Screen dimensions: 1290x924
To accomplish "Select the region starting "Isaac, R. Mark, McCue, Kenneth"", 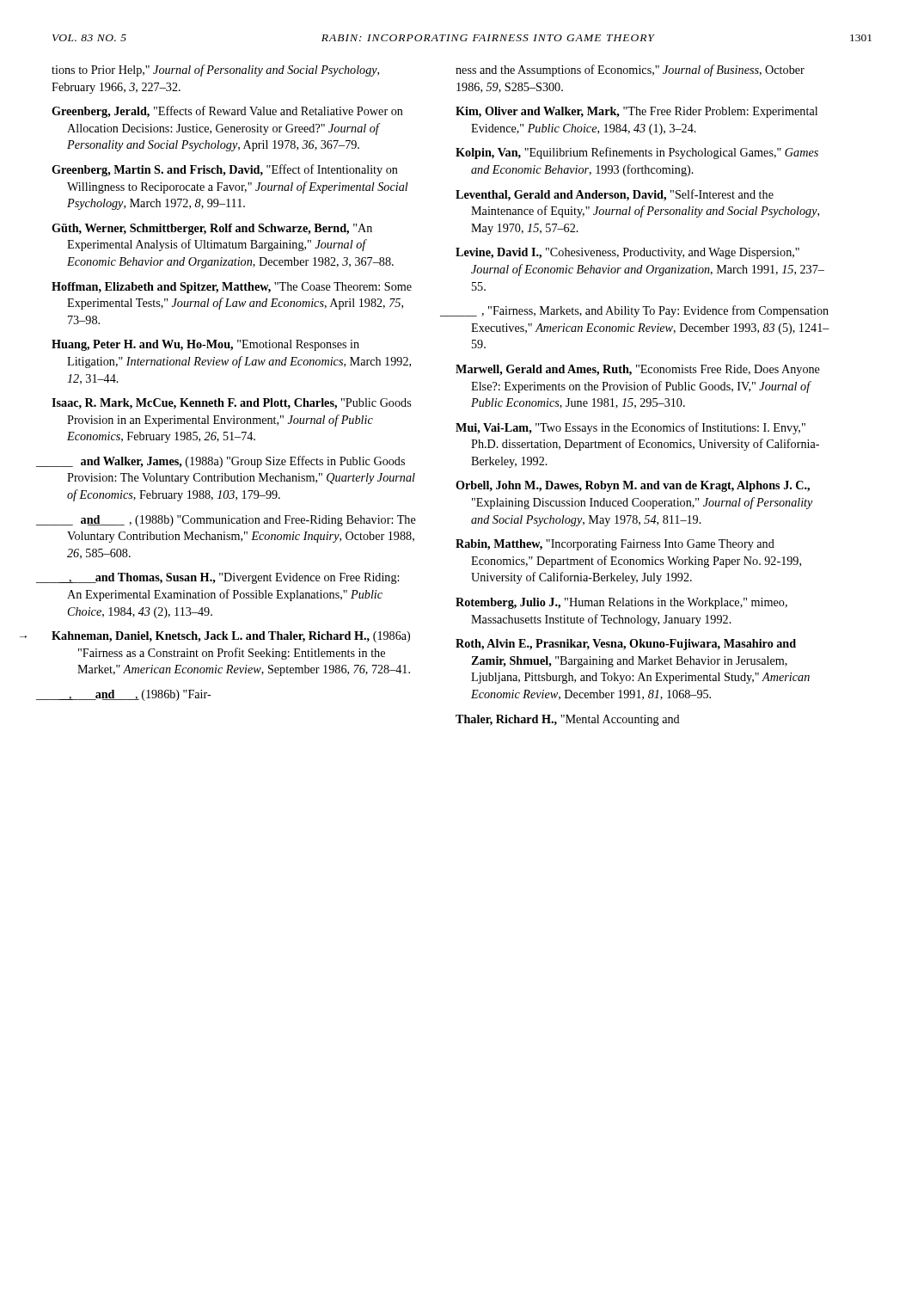I will (x=232, y=419).
